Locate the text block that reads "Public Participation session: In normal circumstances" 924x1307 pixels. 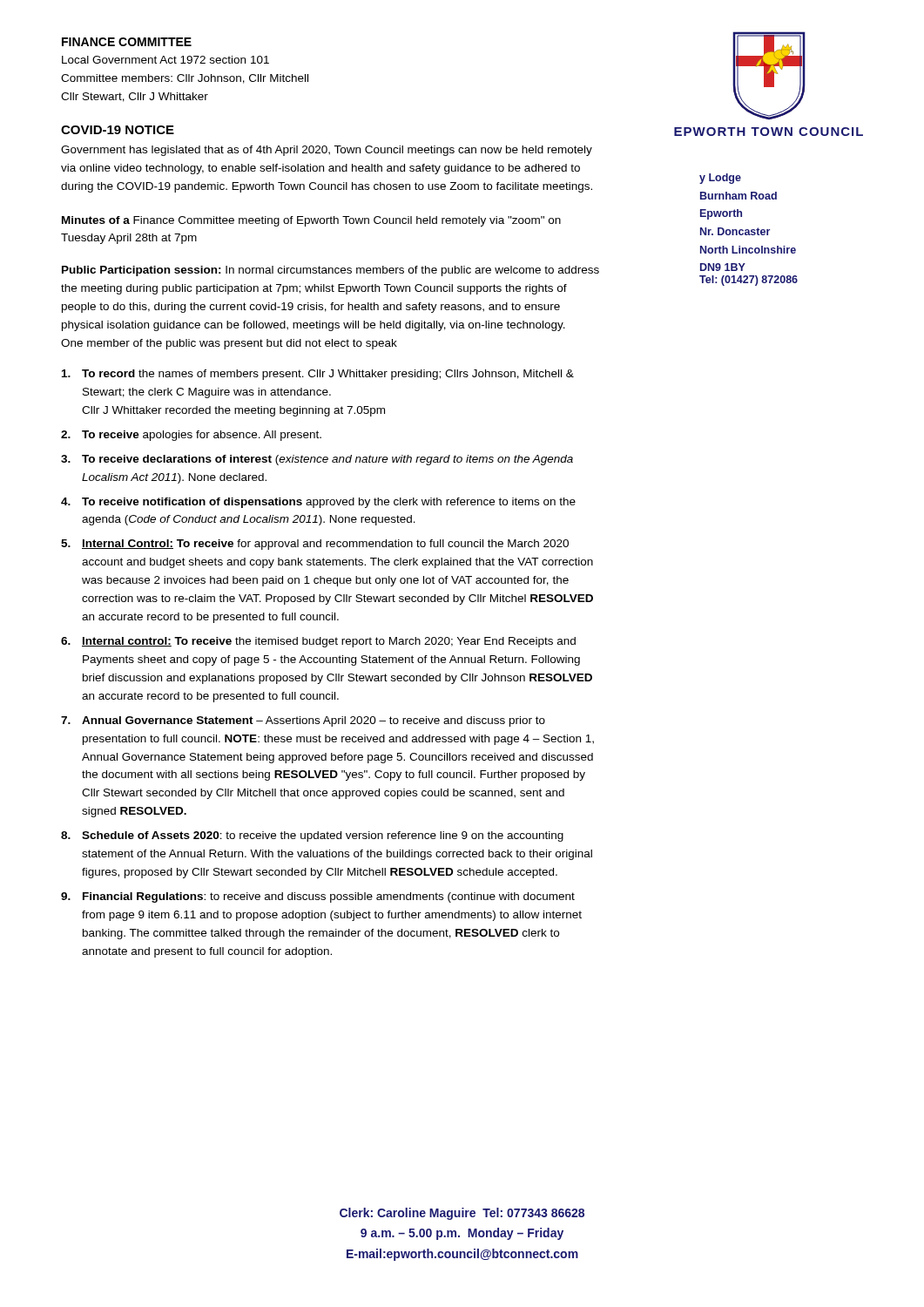click(330, 306)
